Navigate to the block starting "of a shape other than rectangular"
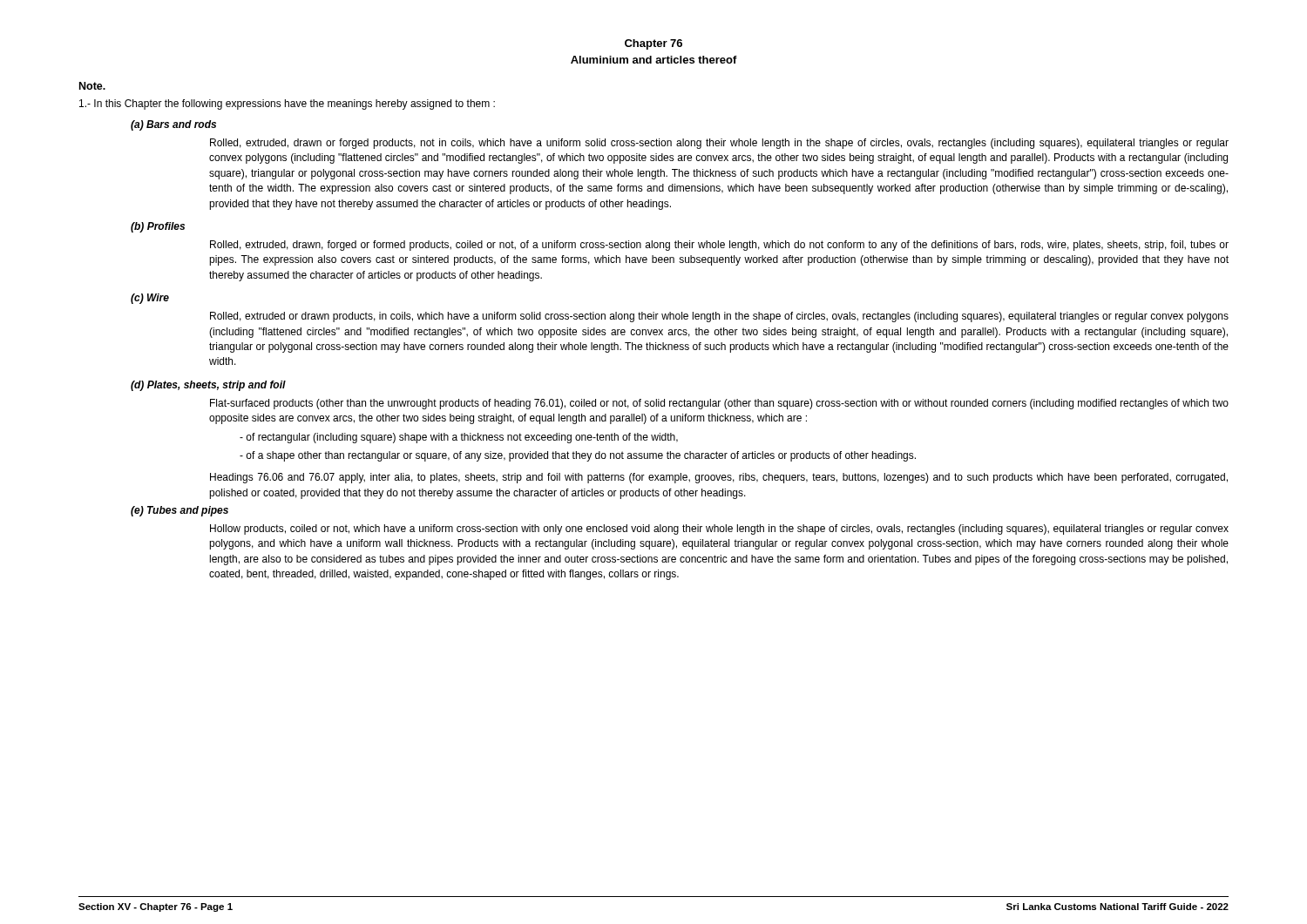 (x=578, y=455)
